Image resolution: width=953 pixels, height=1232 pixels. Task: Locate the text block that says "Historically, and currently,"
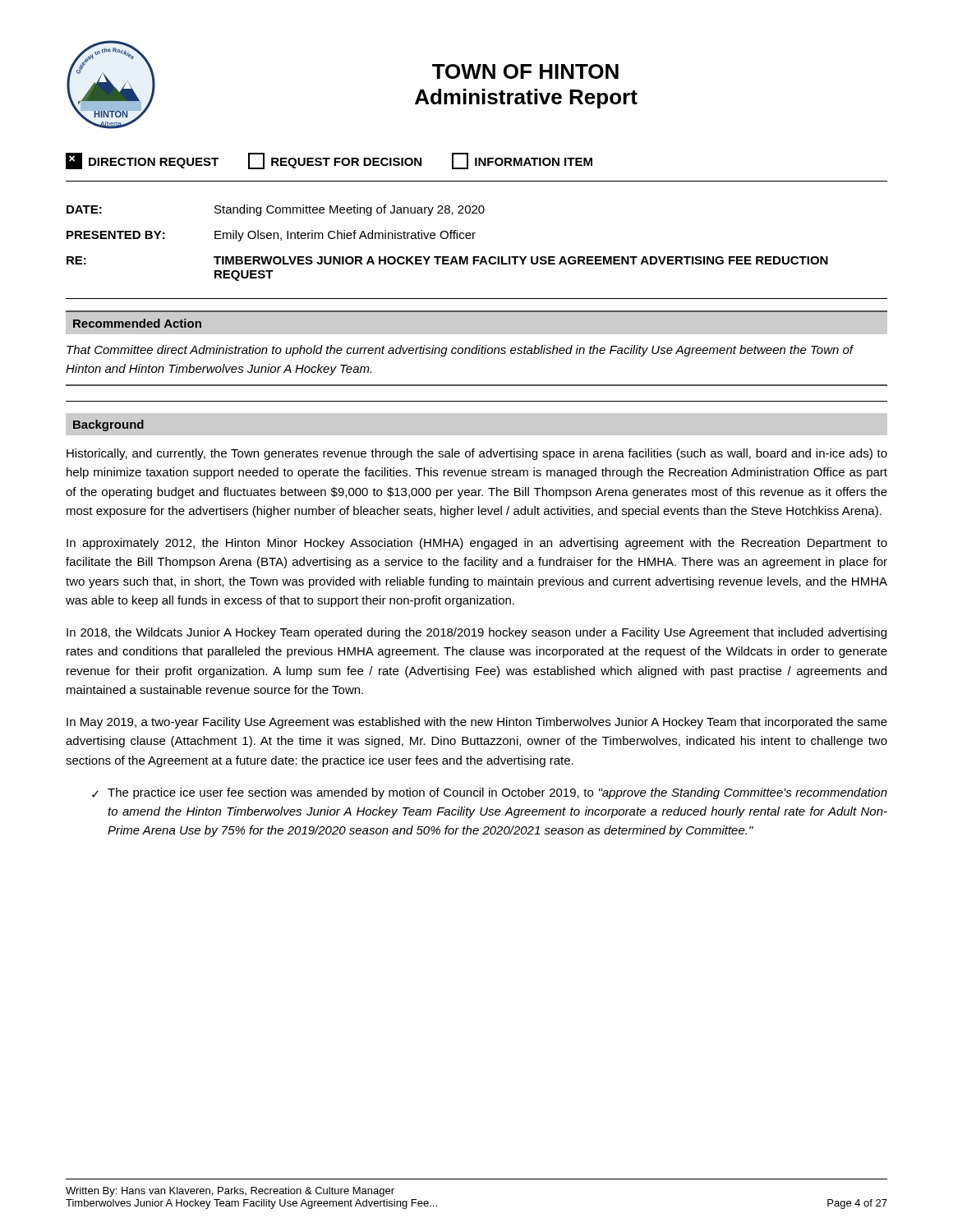476,482
